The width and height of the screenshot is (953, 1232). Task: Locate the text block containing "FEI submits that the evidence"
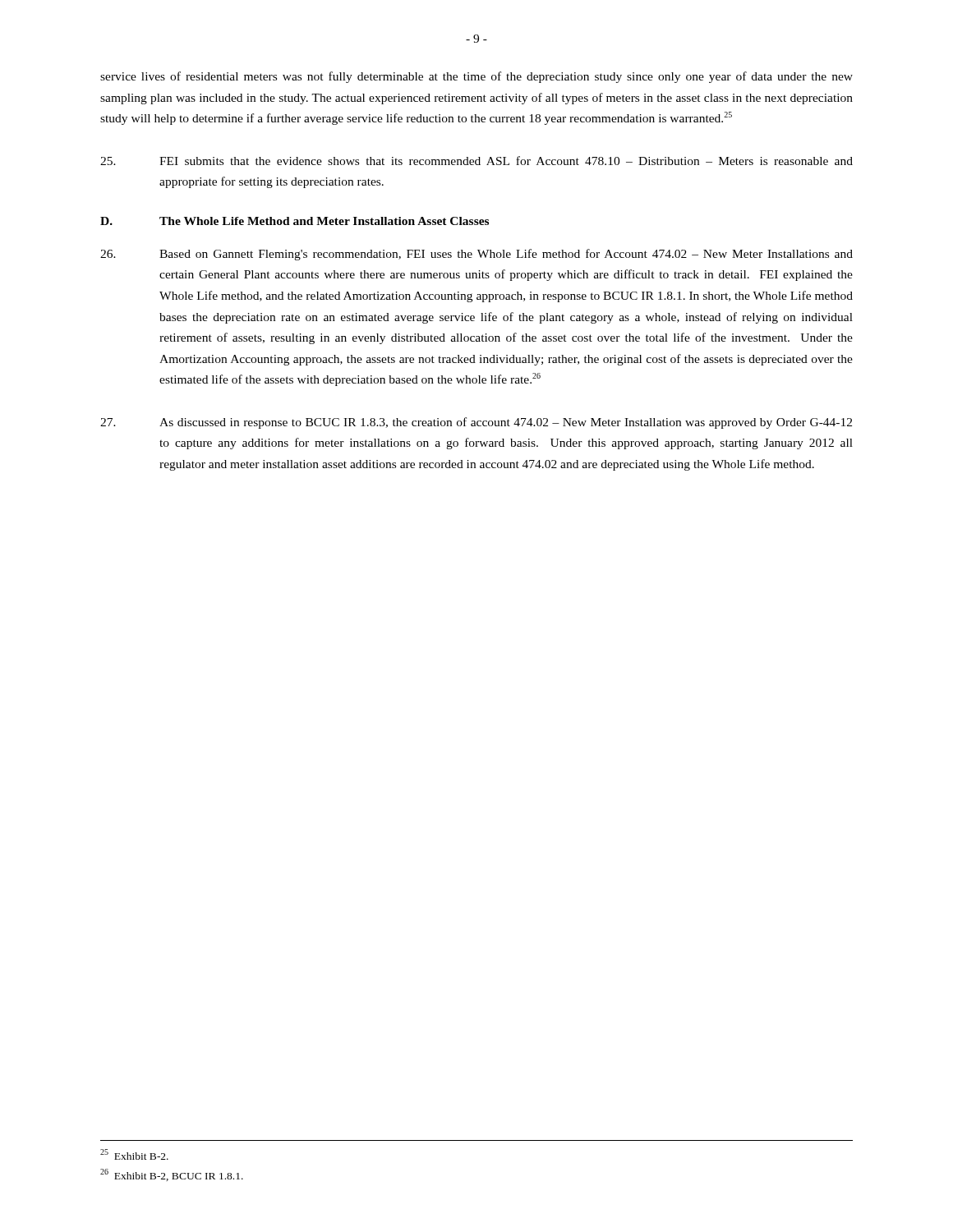[x=476, y=171]
